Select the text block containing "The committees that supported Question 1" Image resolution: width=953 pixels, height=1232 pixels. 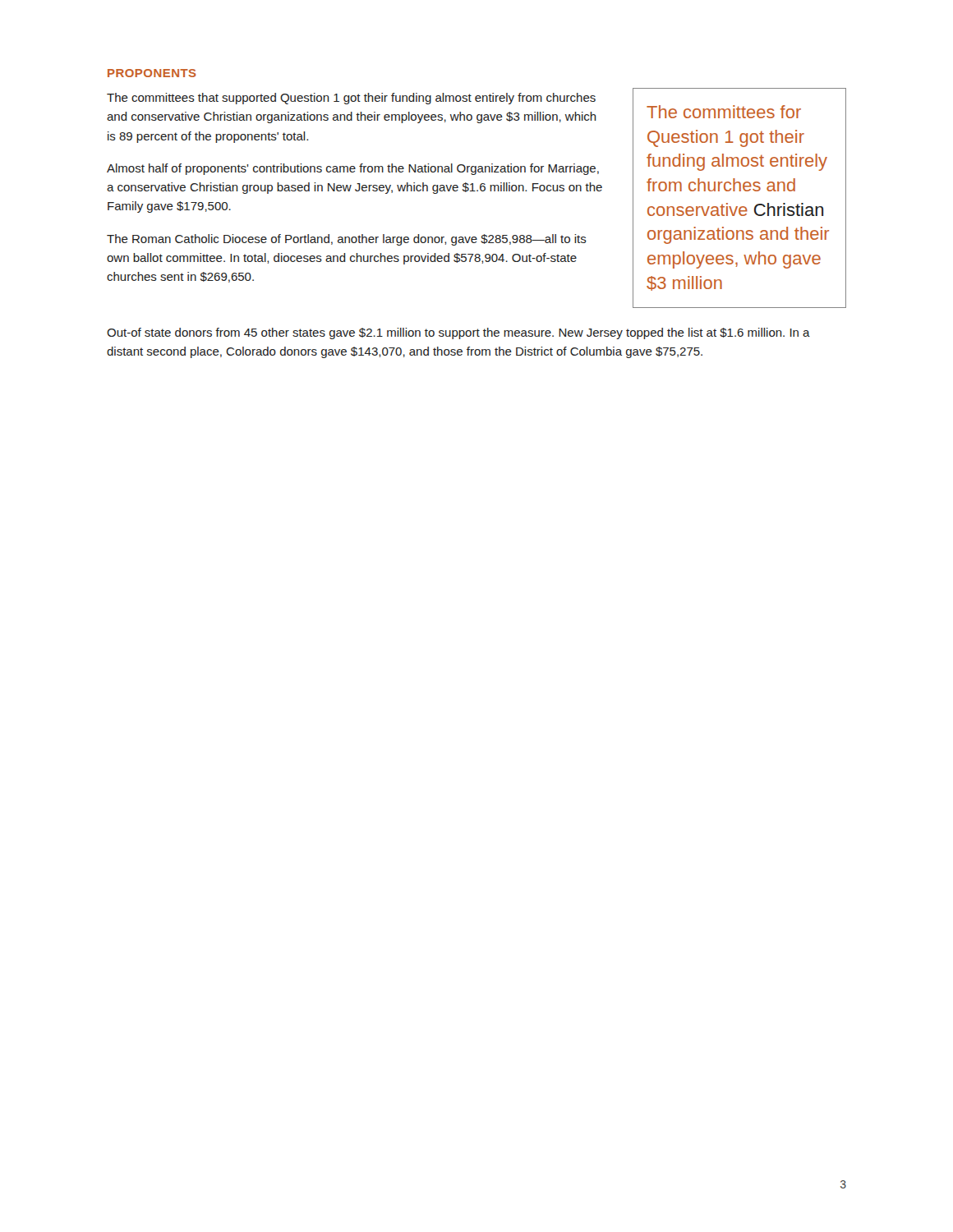(x=352, y=116)
